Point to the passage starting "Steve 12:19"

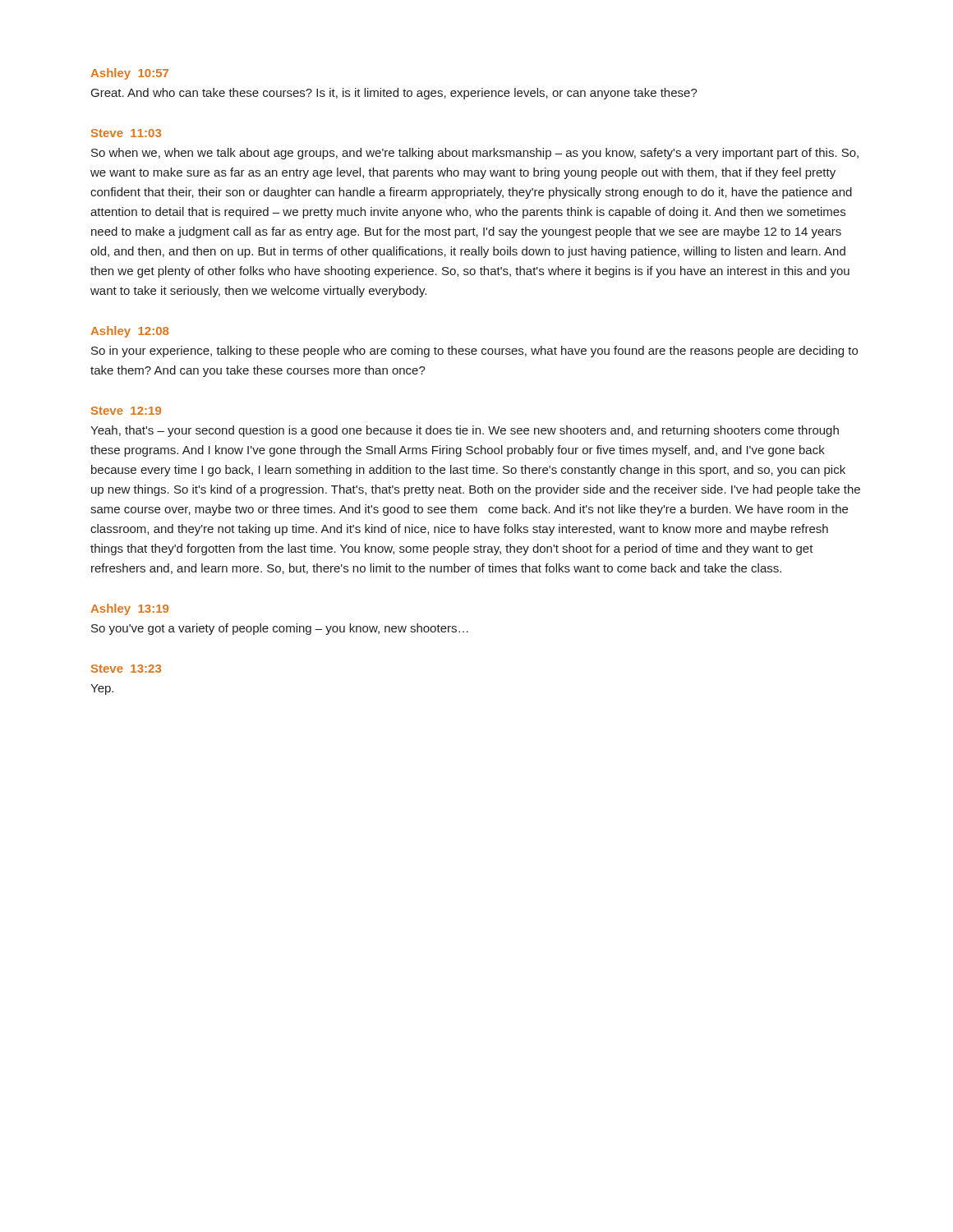126,410
